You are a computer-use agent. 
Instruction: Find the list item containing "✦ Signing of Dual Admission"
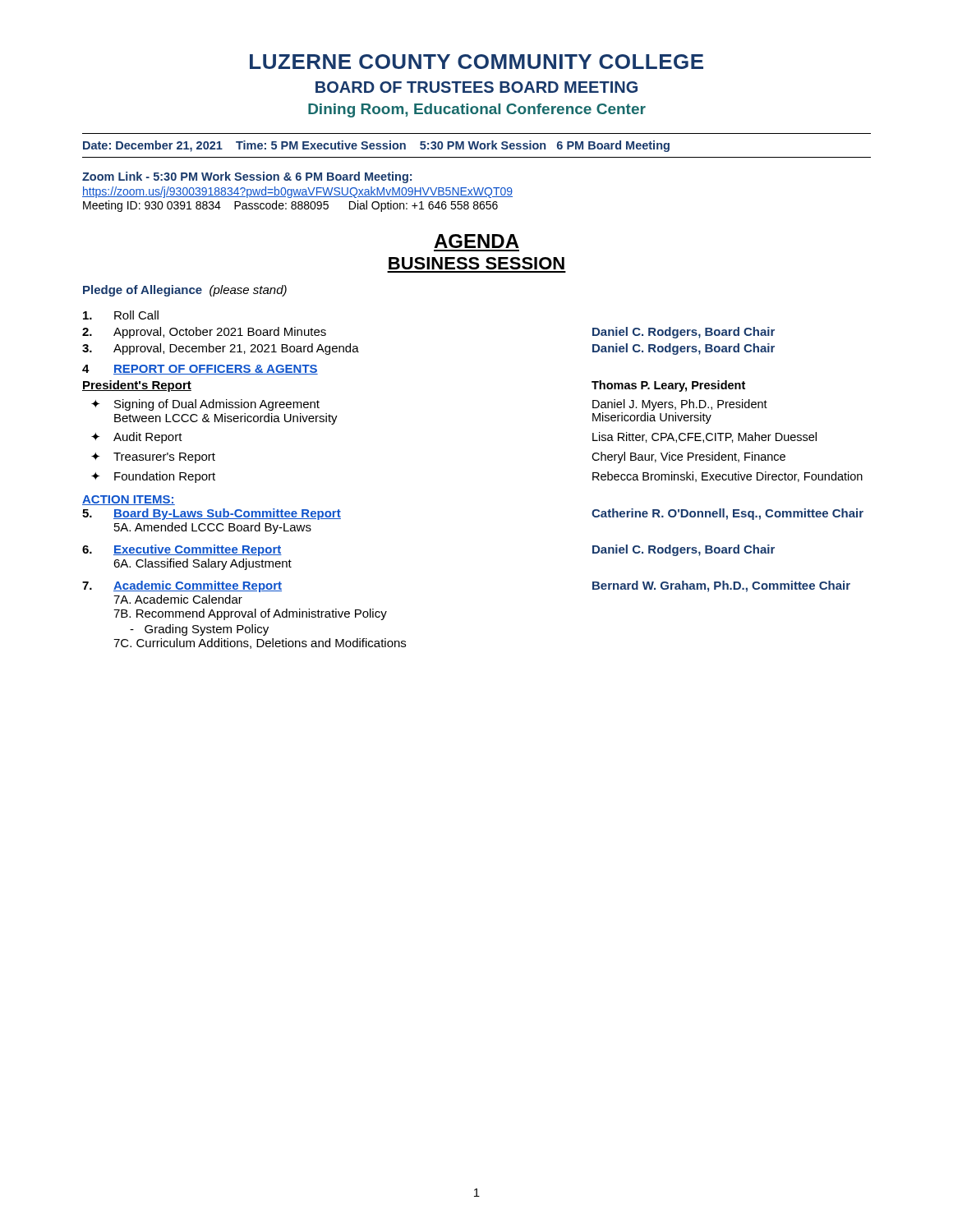click(220, 405)
